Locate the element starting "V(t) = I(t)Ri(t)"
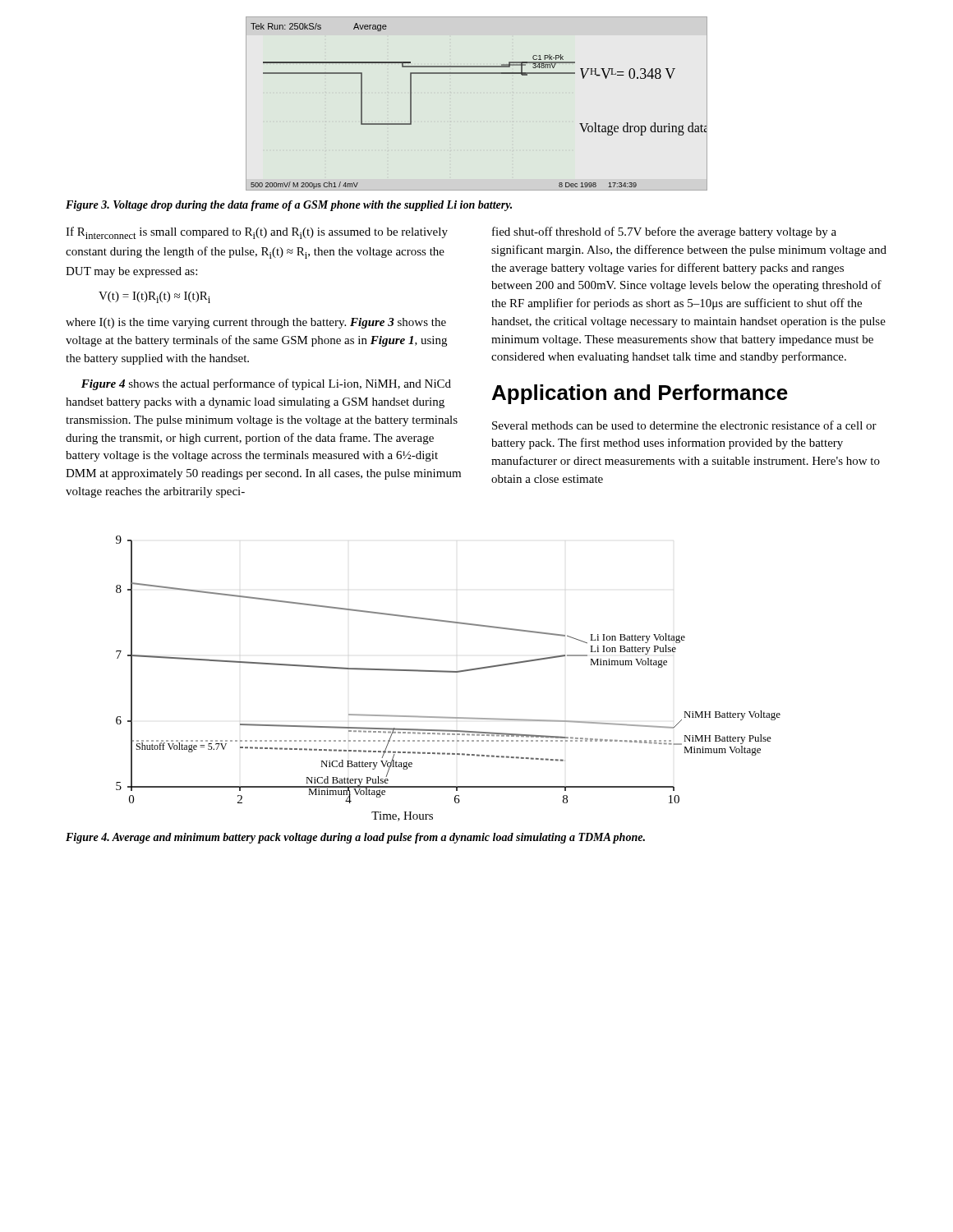The image size is (953, 1232). [154, 297]
